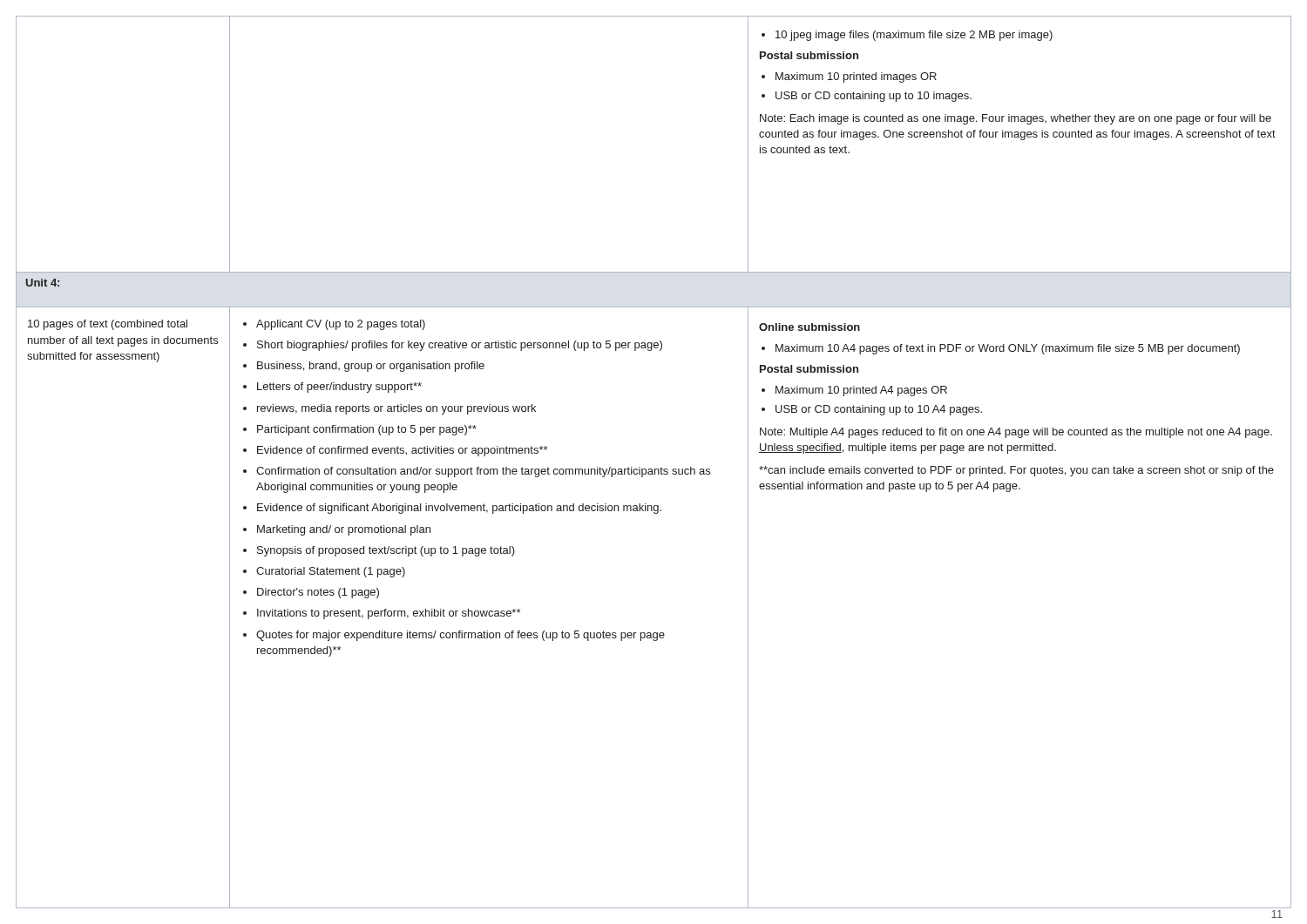Where is the passage that starts "Quotes for major"?
The height and width of the screenshot is (924, 1307).
489,643
